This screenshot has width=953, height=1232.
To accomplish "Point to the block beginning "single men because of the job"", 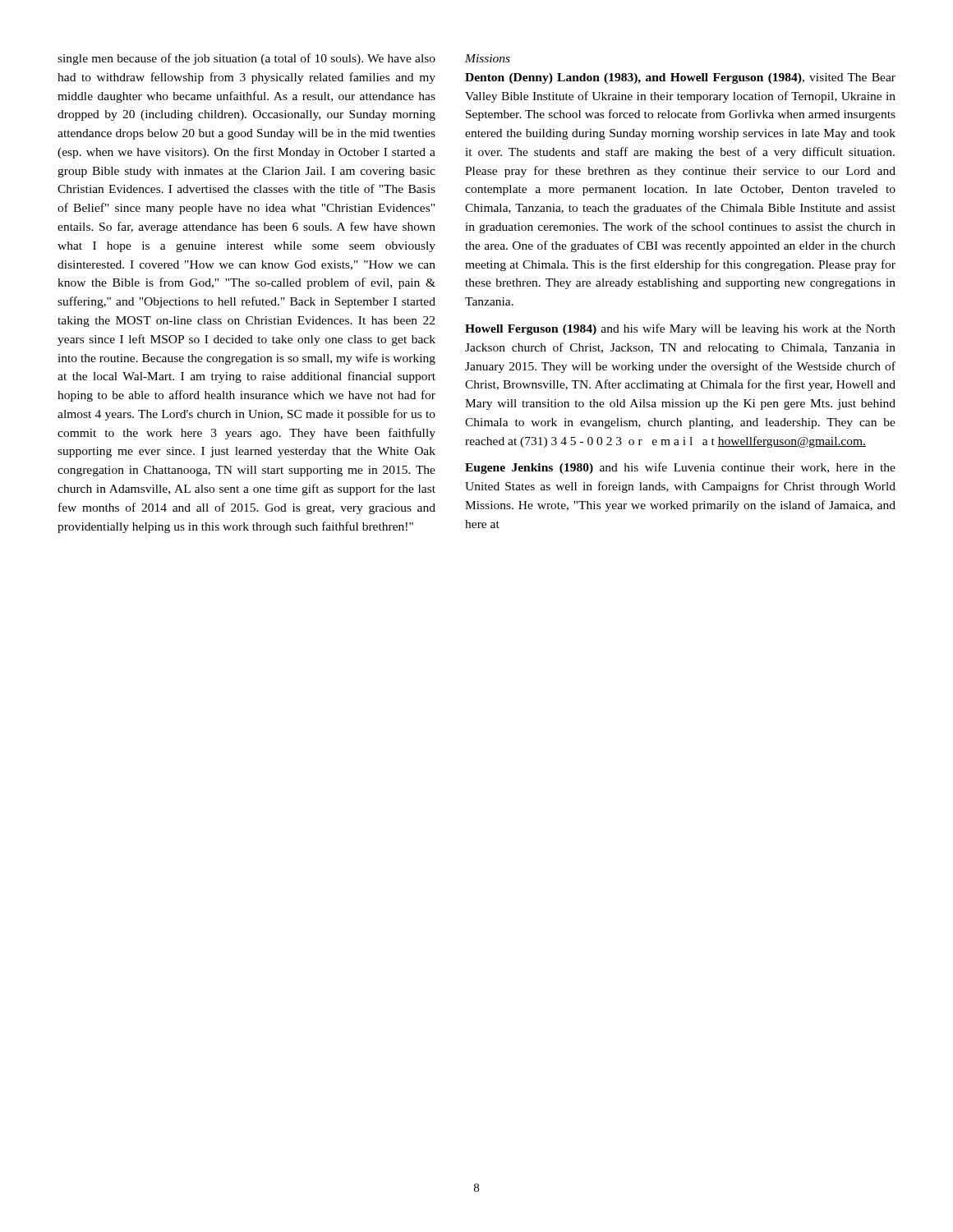I will pos(246,293).
